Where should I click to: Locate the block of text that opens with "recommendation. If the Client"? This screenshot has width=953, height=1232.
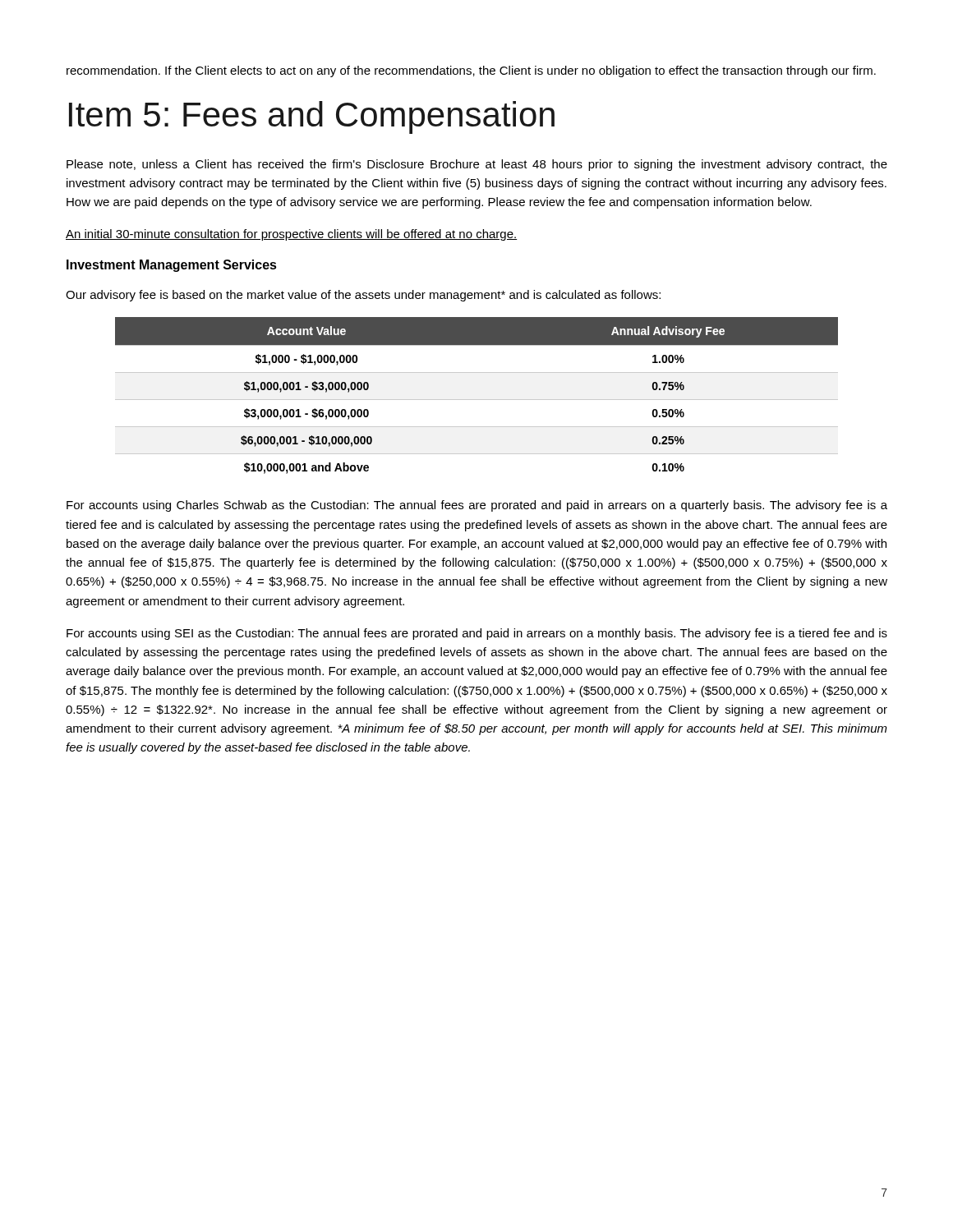[x=476, y=71]
